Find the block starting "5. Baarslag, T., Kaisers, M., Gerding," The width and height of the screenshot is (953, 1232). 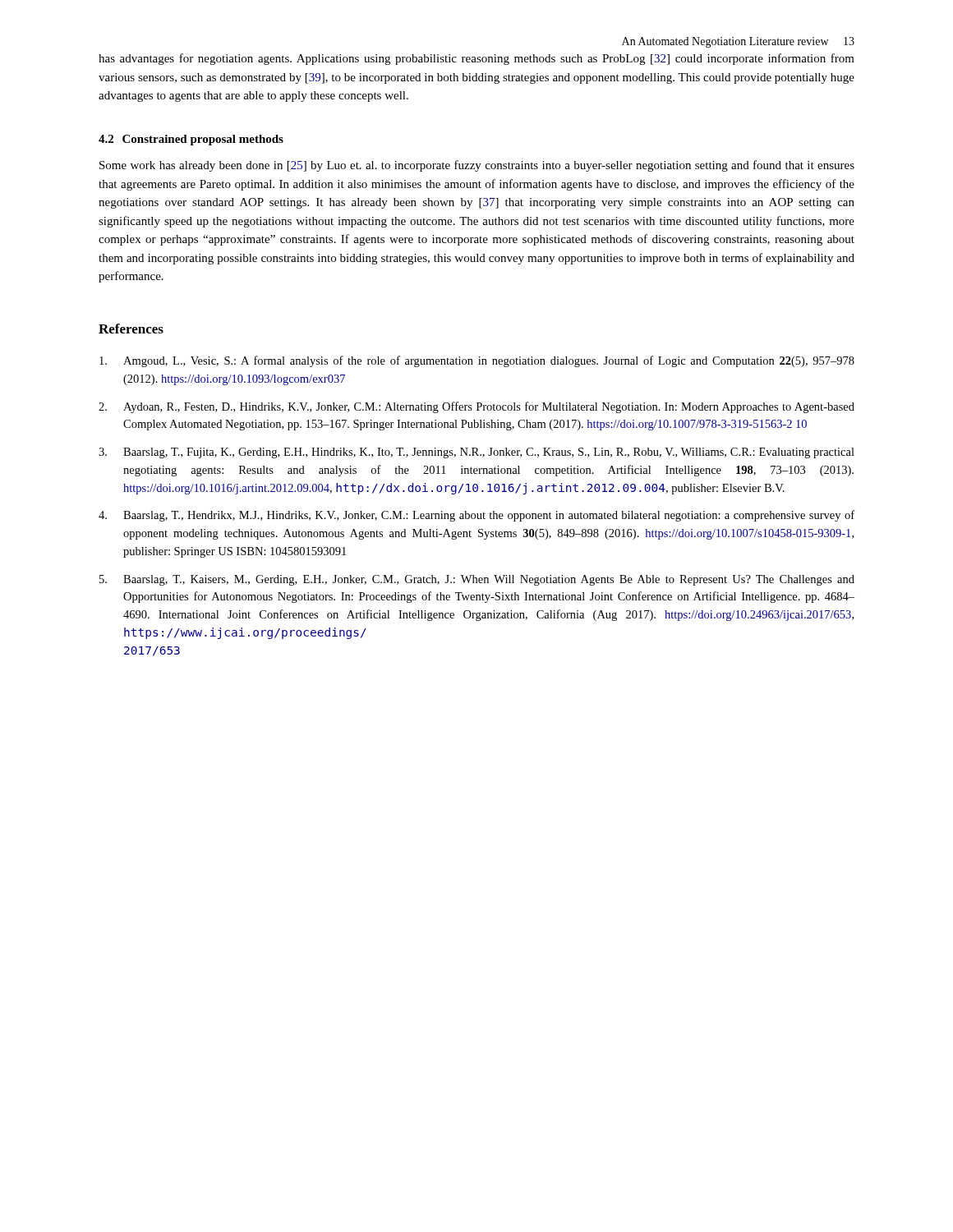coord(476,615)
